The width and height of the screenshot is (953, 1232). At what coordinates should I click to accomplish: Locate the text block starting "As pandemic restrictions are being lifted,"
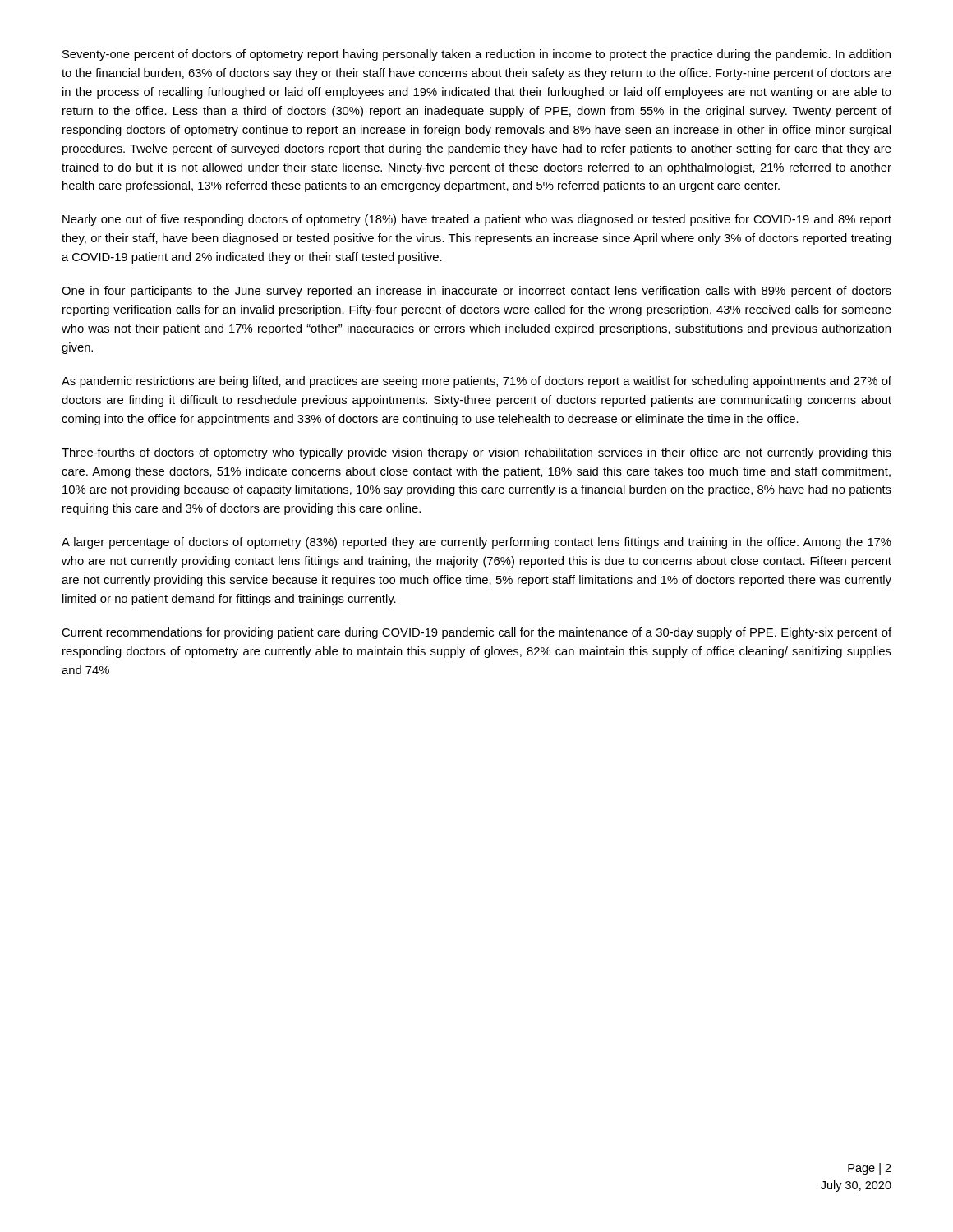point(476,400)
